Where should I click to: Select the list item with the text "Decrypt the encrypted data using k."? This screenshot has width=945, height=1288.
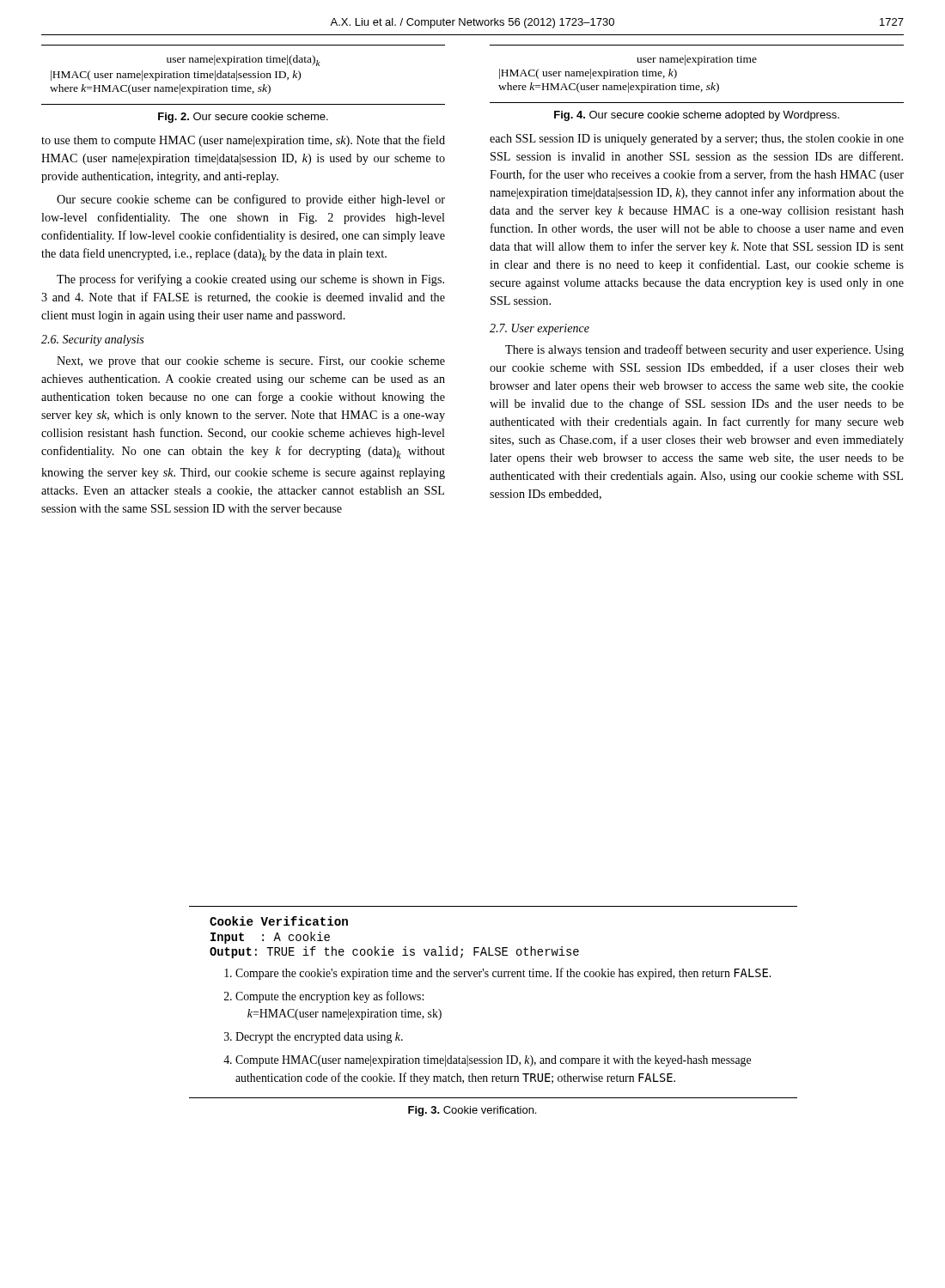(319, 1037)
